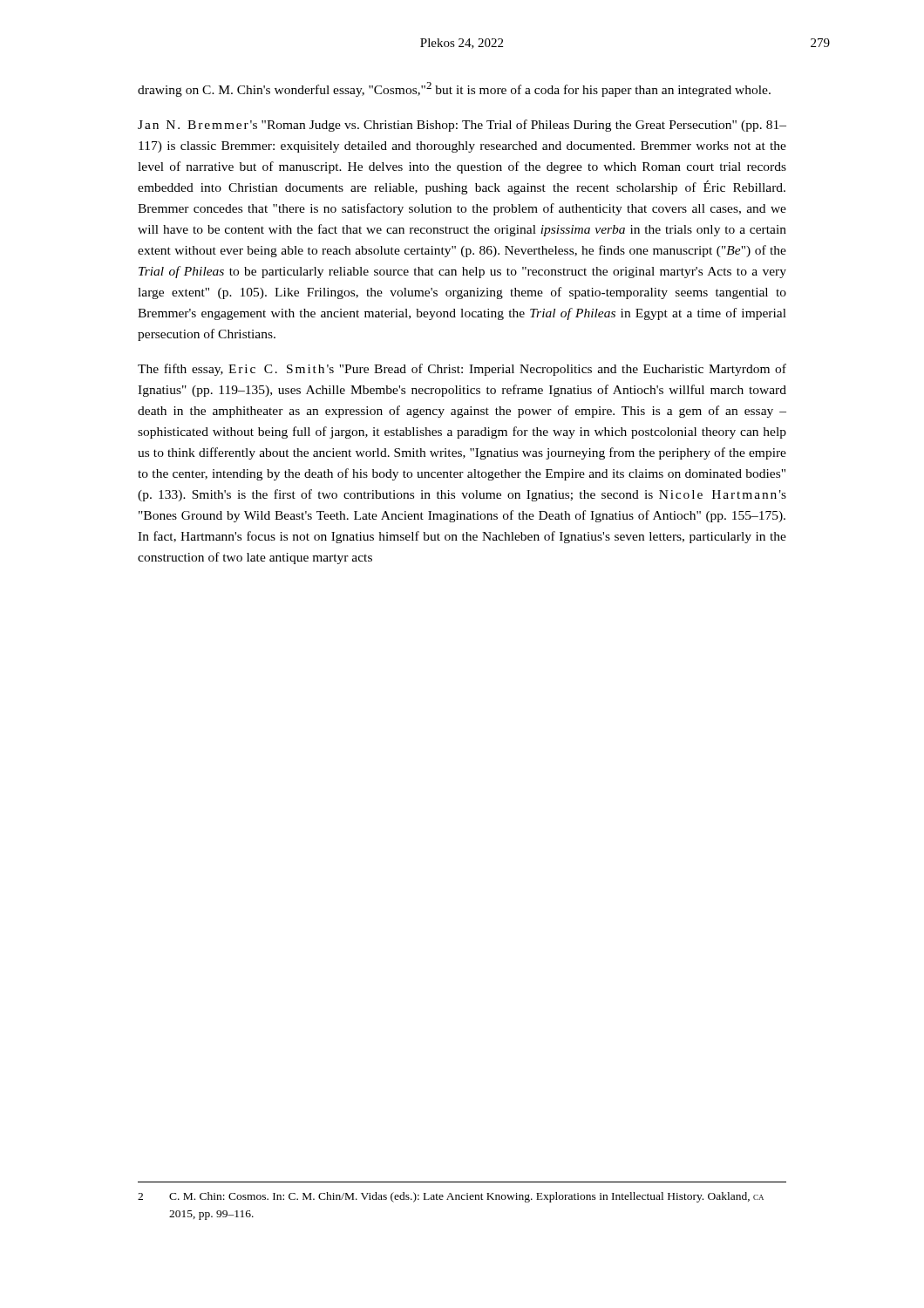Locate the element starting "2 C. M. Chin: Cosmos. In: C. M."
Image resolution: width=924 pixels, height=1308 pixels.
462,1205
